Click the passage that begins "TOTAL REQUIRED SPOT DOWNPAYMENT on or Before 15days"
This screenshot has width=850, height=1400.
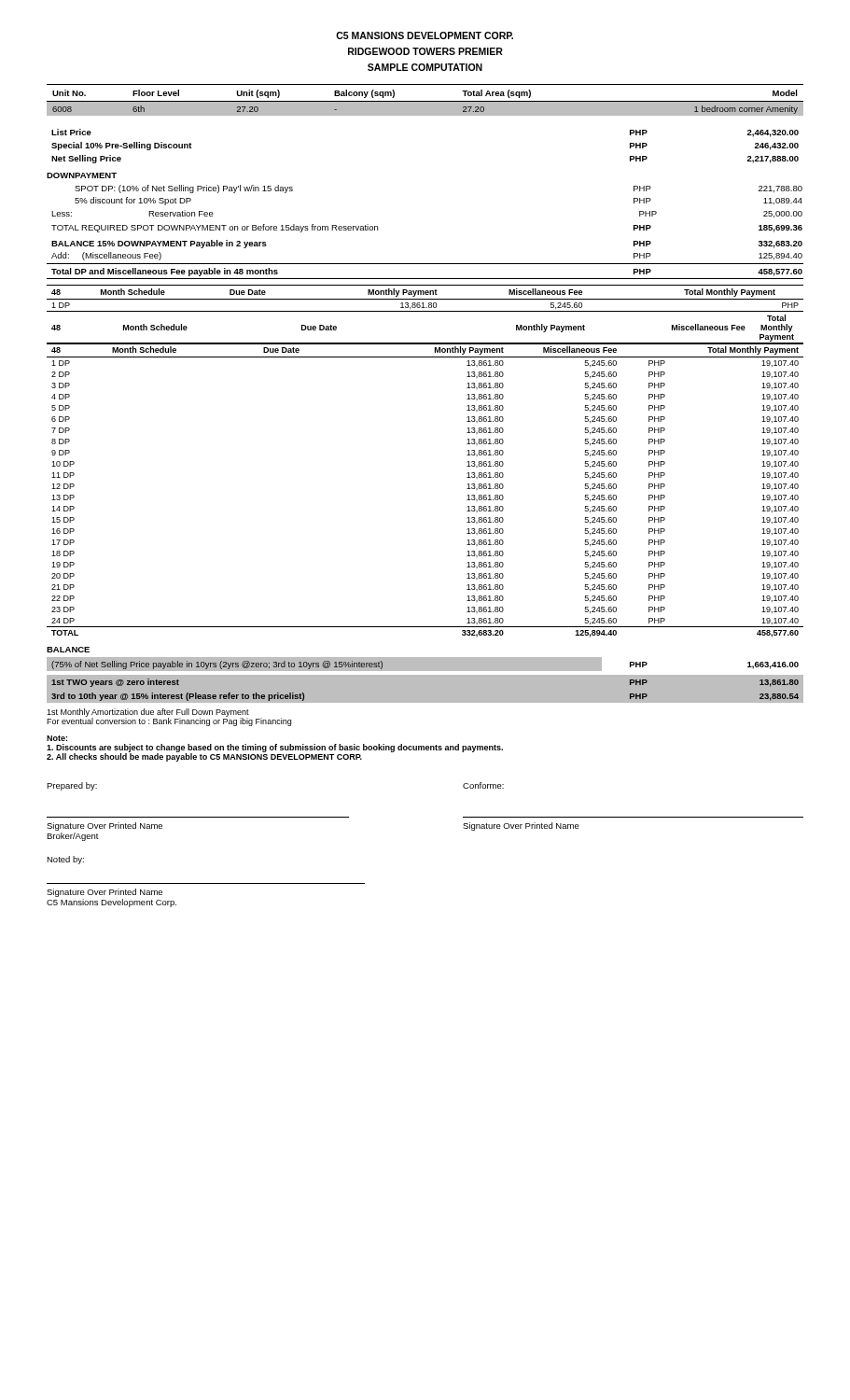215,228
